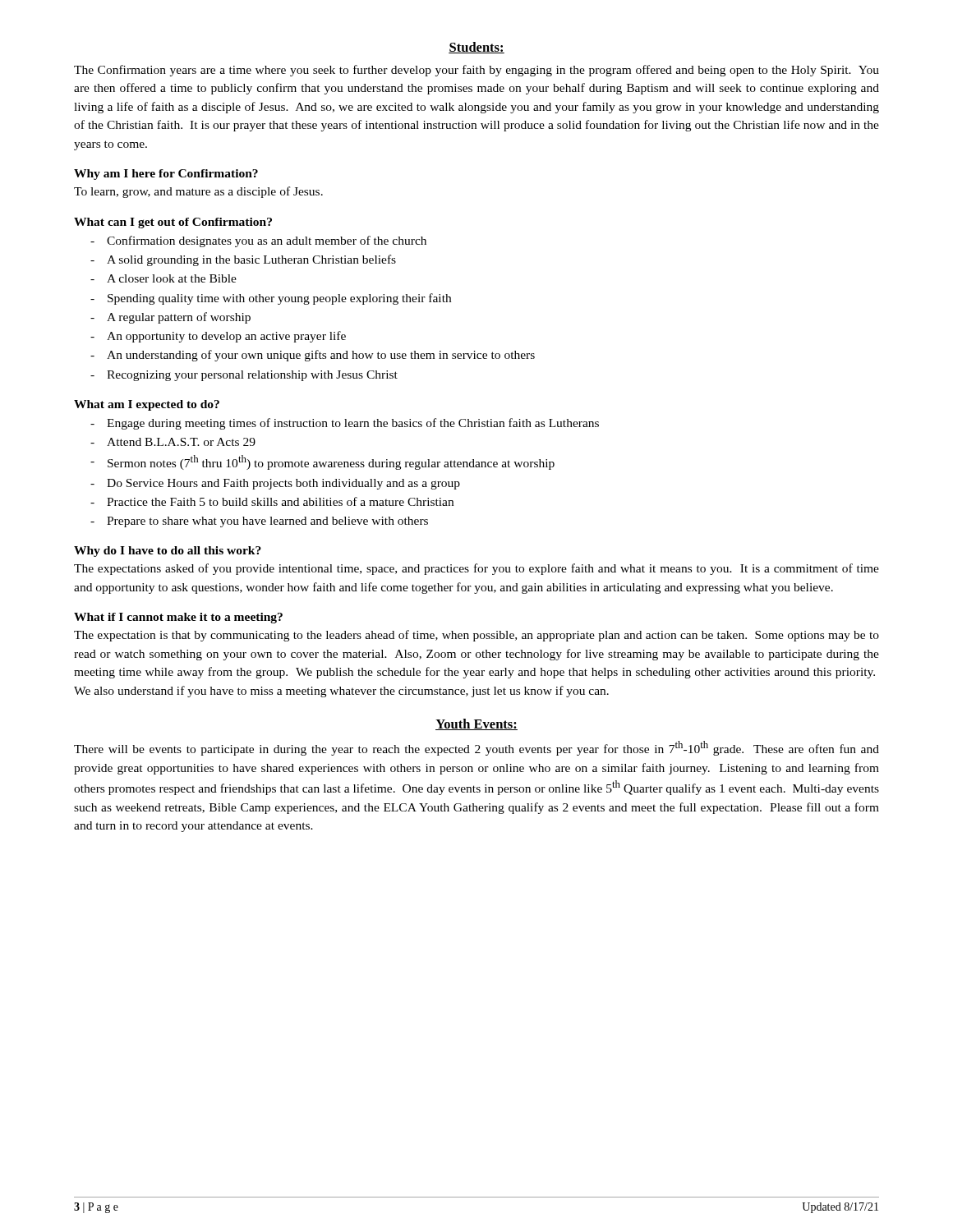Viewport: 953px width, 1232px height.
Task: Click on the section header that says "What am I expected to do?"
Action: [147, 404]
